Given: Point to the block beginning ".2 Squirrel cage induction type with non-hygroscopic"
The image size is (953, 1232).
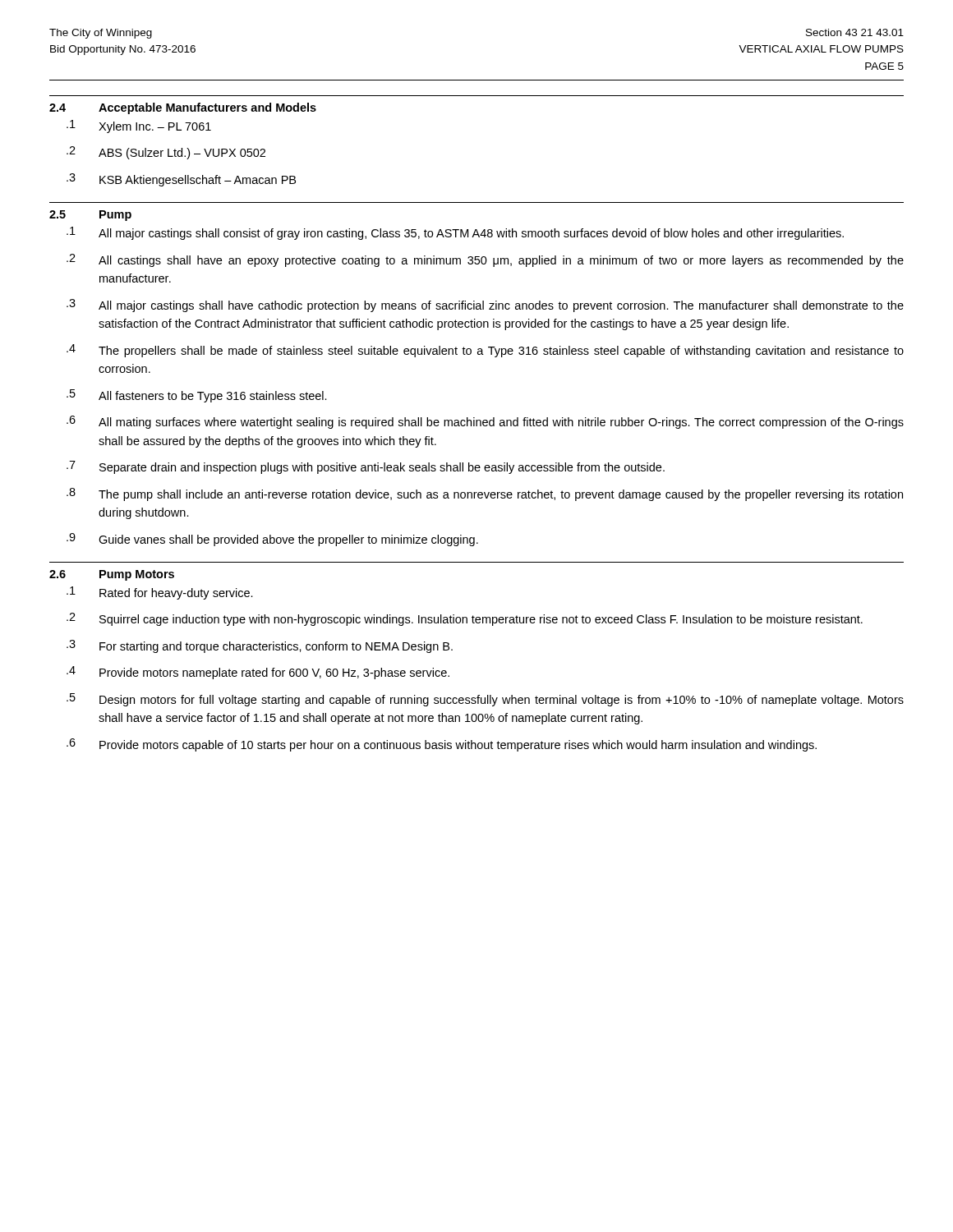Looking at the screenshot, I should pos(476,620).
